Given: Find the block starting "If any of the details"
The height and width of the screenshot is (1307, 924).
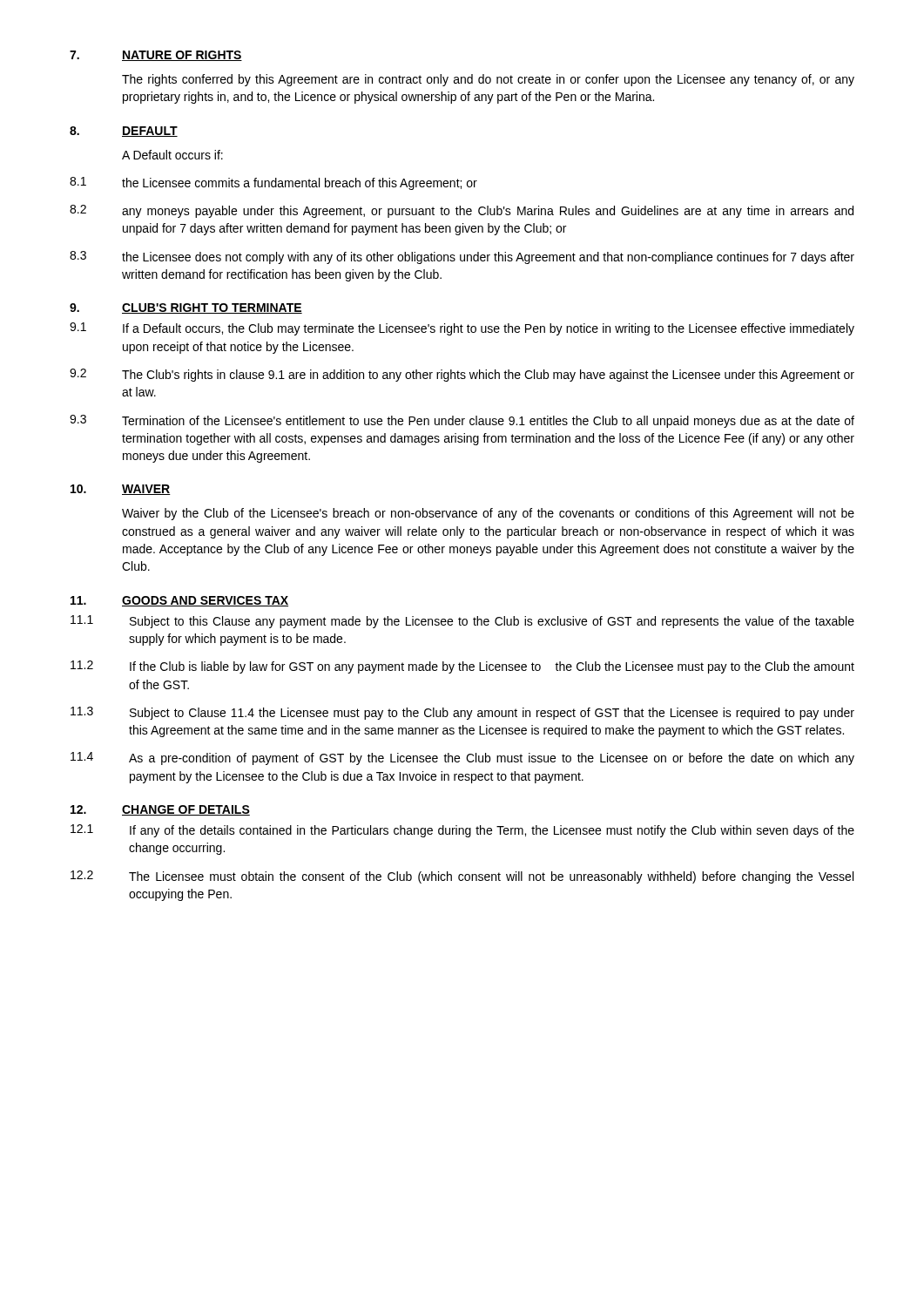Looking at the screenshot, I should pos(492,839).
